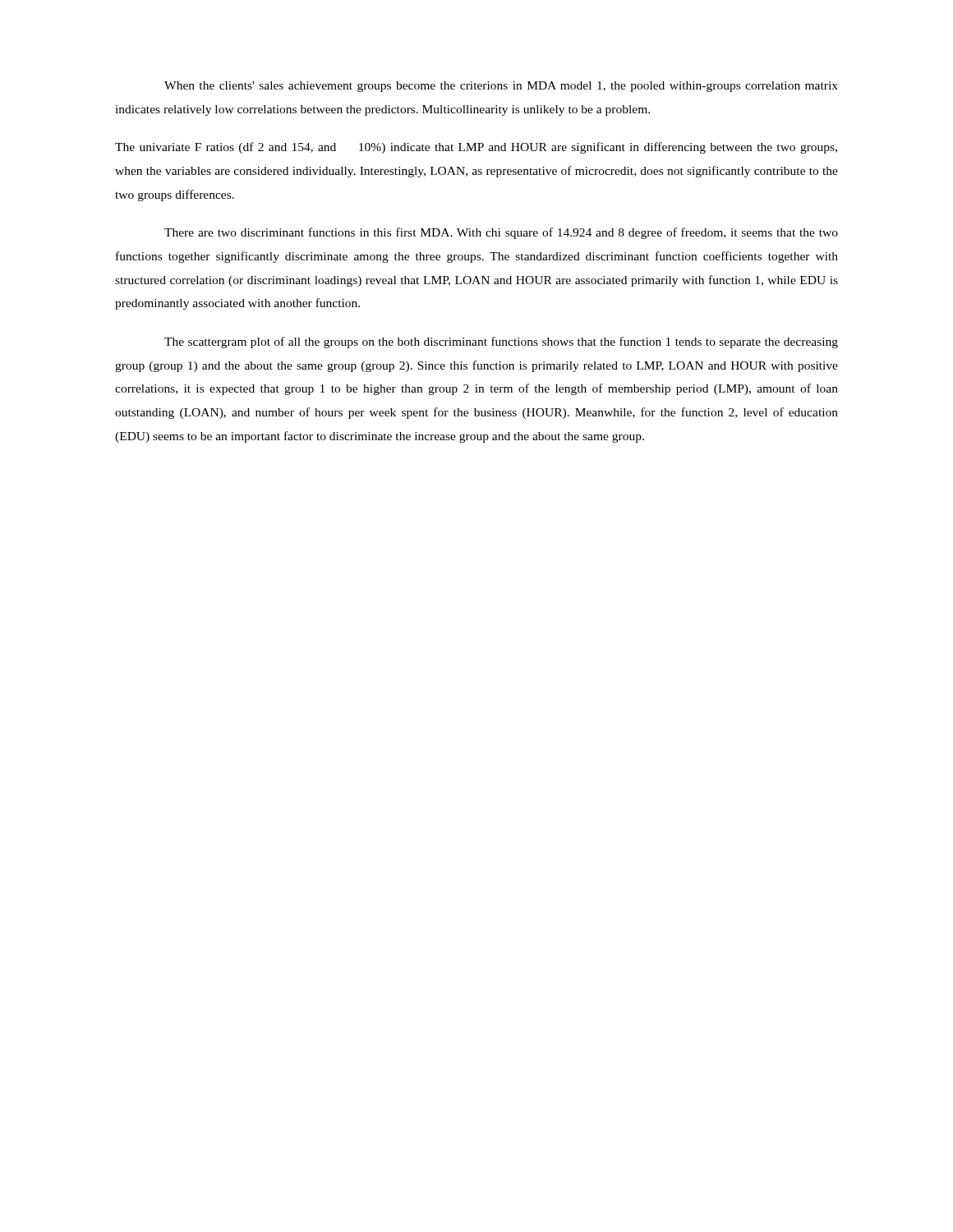Find the region starting "There are two discriminant functions in this first"
This screenshot has height=1232, width=953.
point(476,268)
